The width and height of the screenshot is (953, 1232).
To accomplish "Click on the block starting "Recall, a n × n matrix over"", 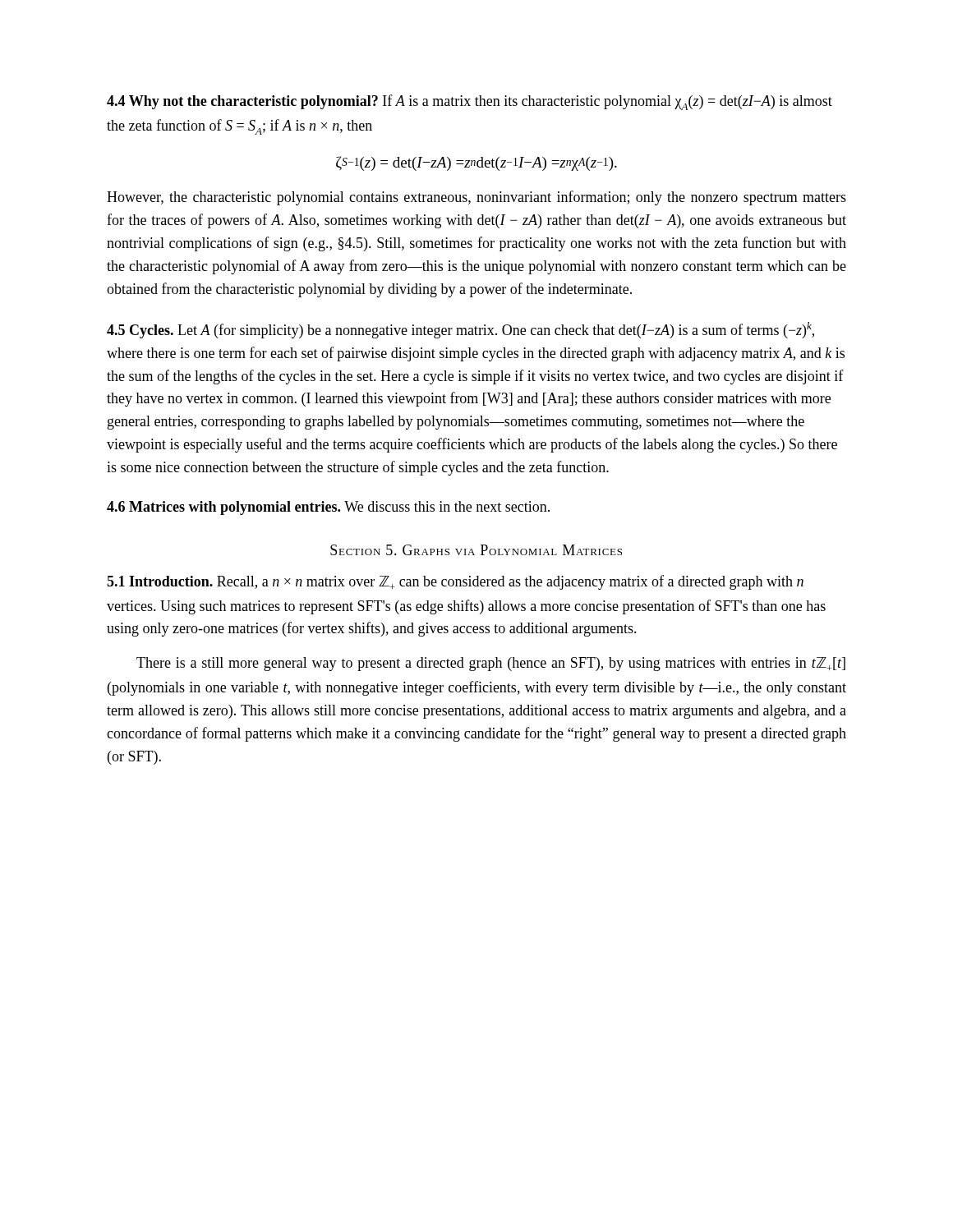I will click(466, 605).
